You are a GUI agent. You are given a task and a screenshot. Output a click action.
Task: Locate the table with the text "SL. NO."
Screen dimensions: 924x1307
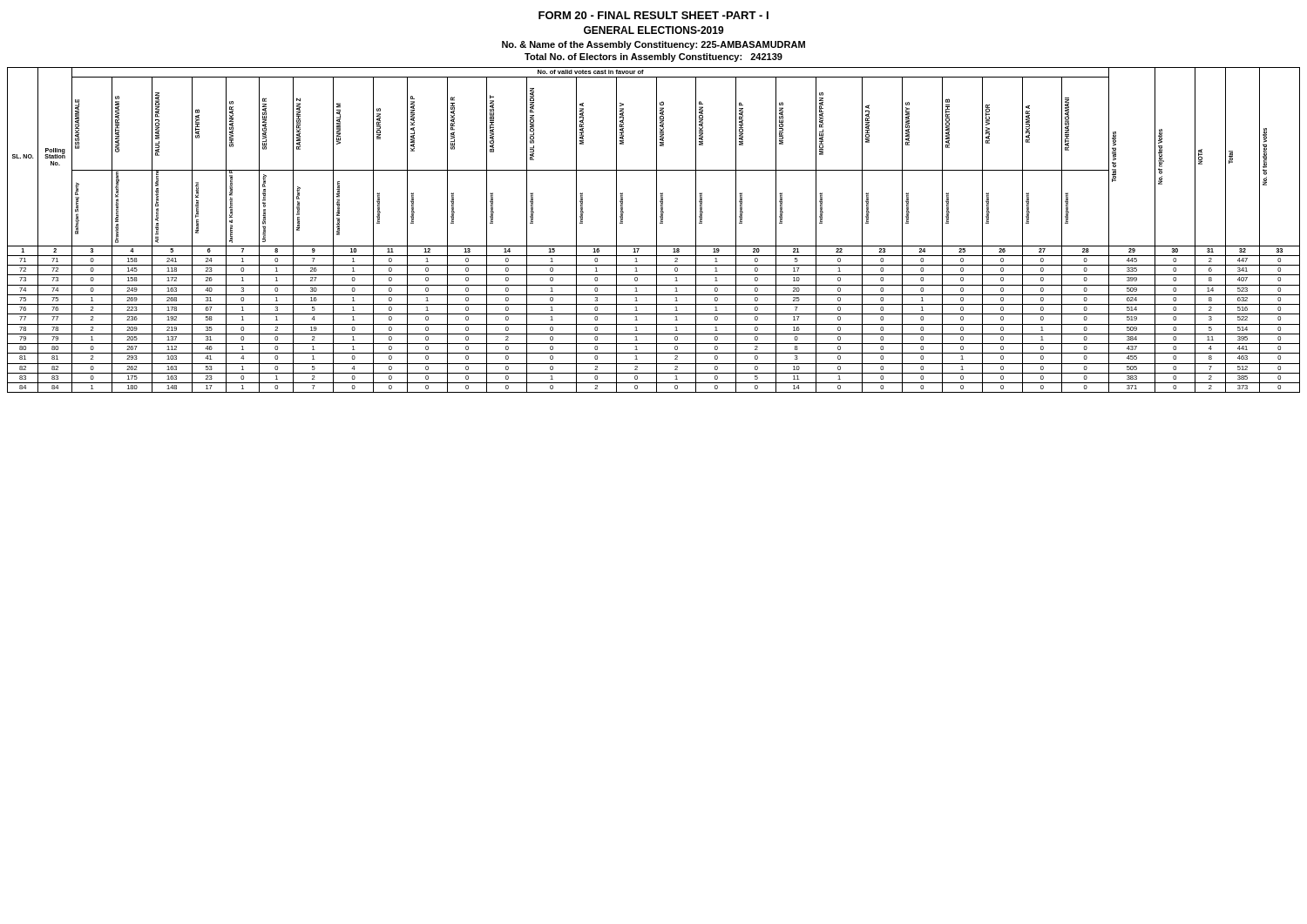coord(654,230)
